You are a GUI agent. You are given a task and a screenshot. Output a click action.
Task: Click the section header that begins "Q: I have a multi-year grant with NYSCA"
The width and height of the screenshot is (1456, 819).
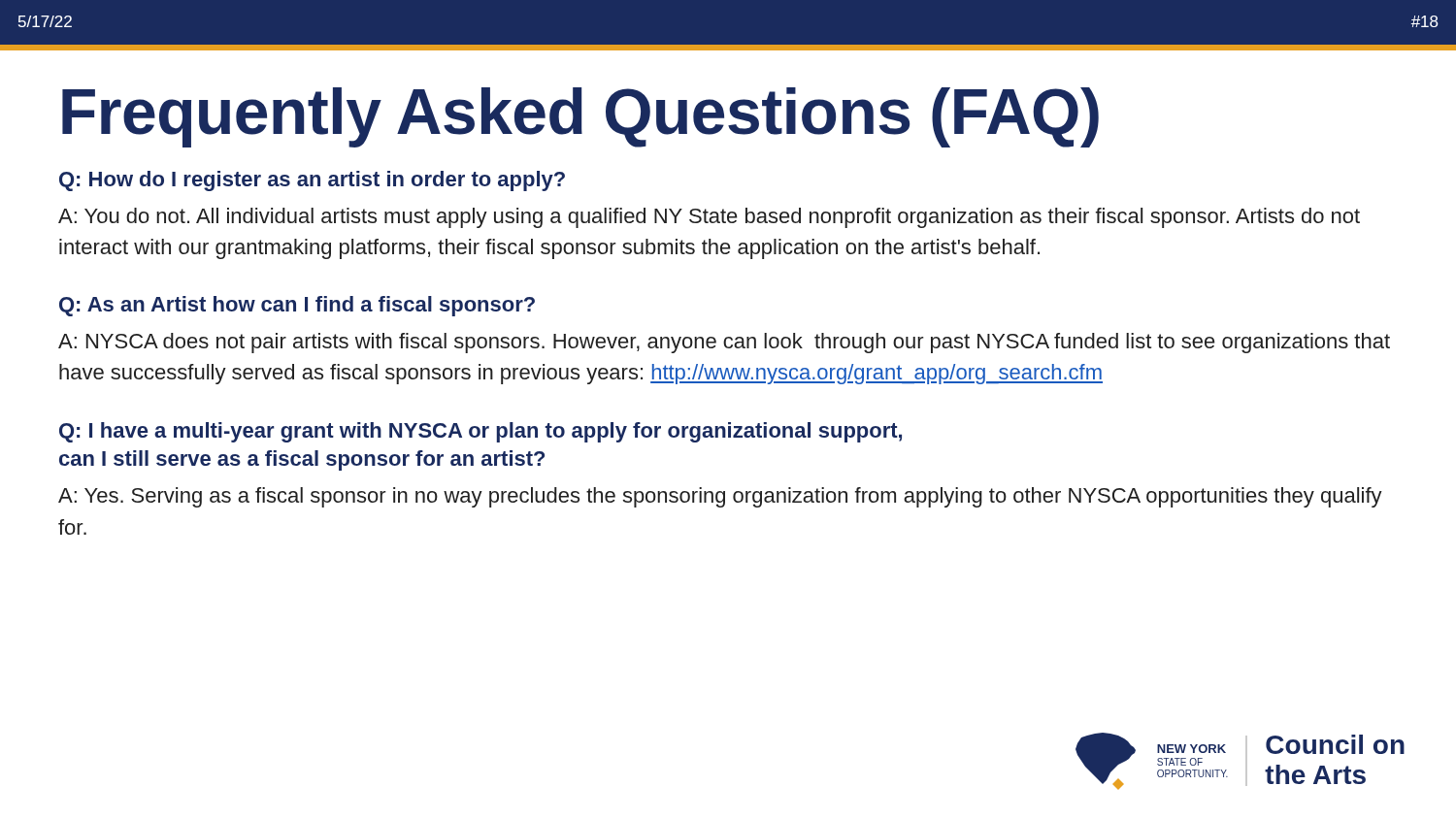pos(481,445)
